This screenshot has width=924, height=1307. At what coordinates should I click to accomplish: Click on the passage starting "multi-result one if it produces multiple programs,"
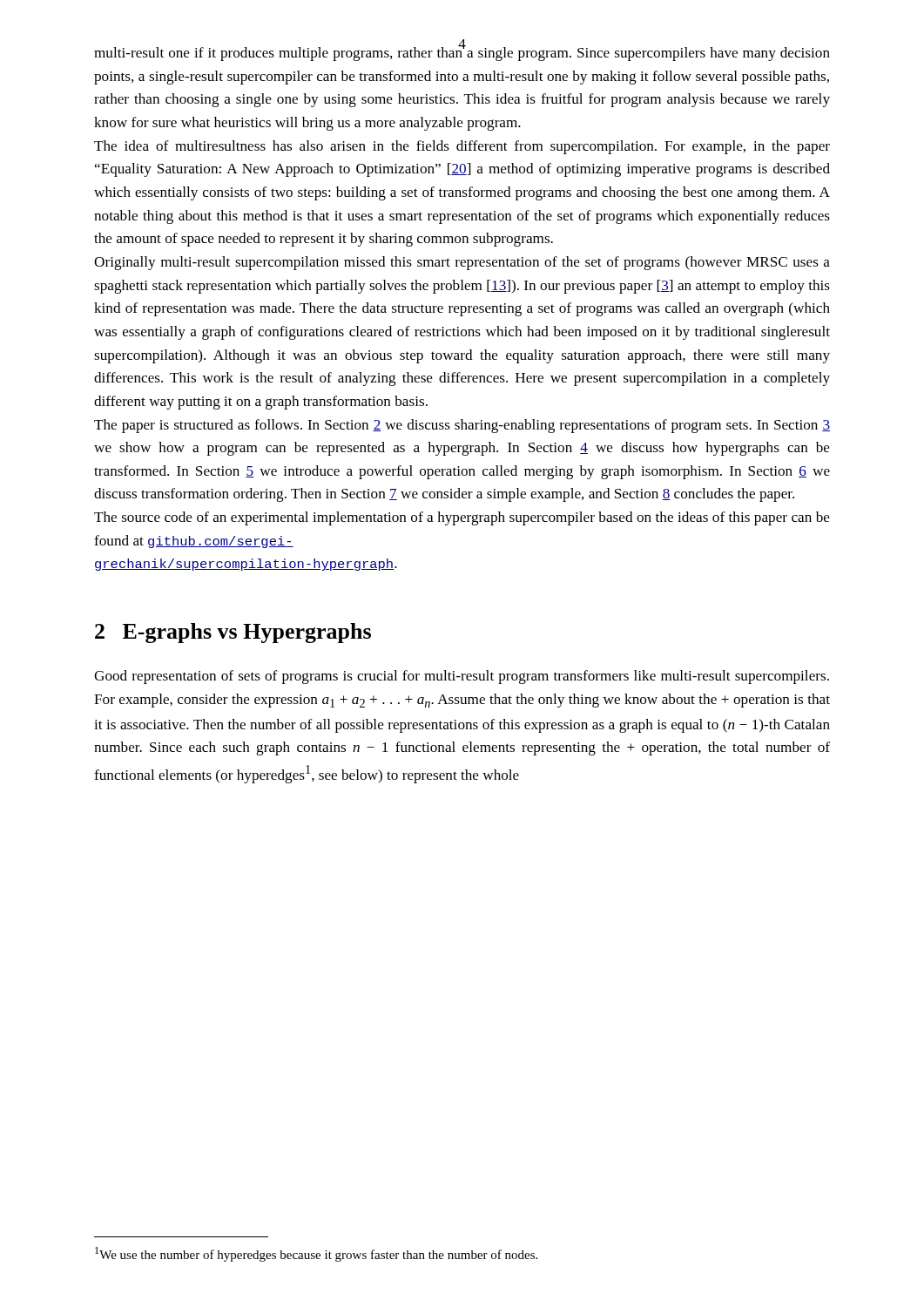(462, 88)
